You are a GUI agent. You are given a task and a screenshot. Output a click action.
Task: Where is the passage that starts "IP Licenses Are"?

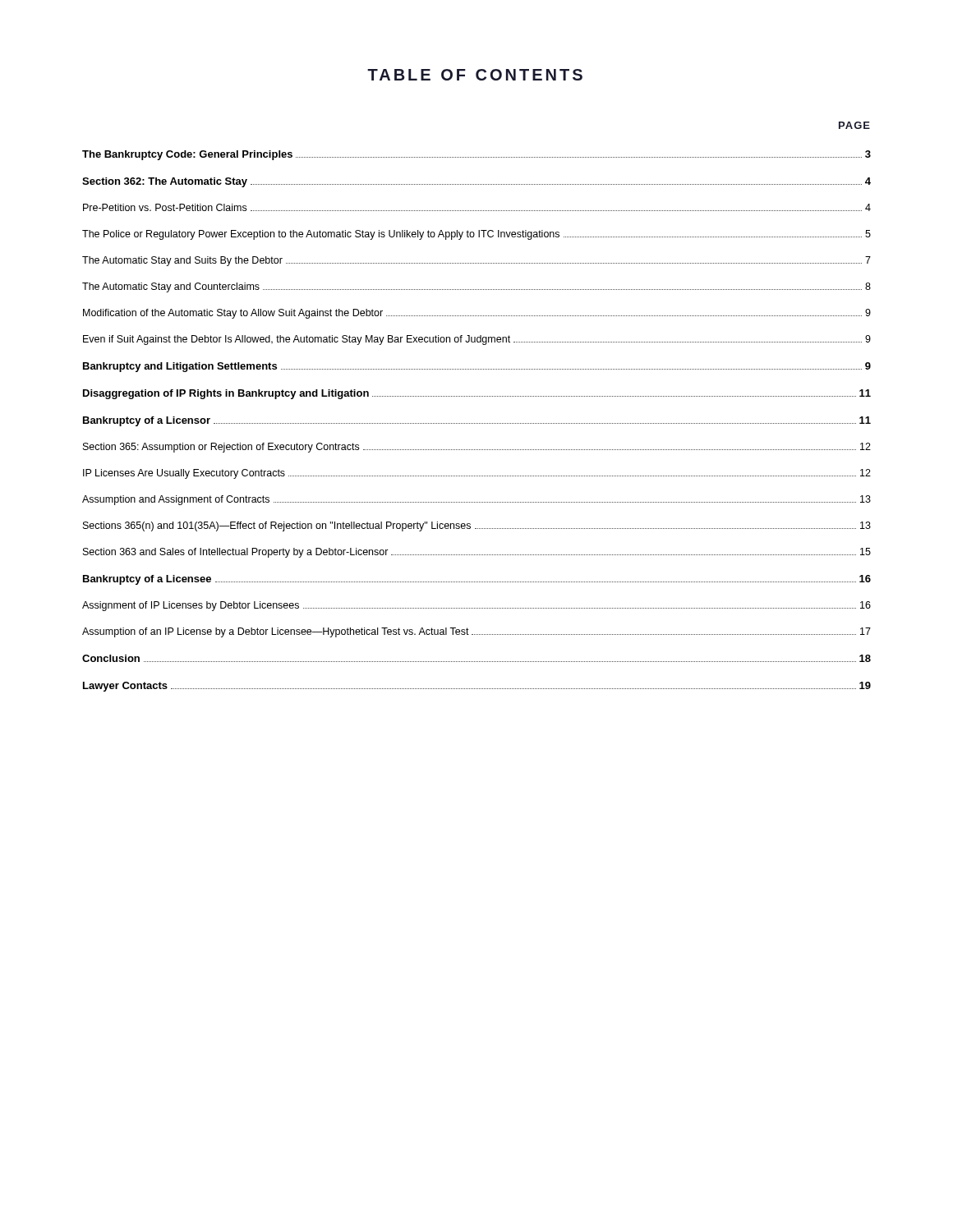476,473
